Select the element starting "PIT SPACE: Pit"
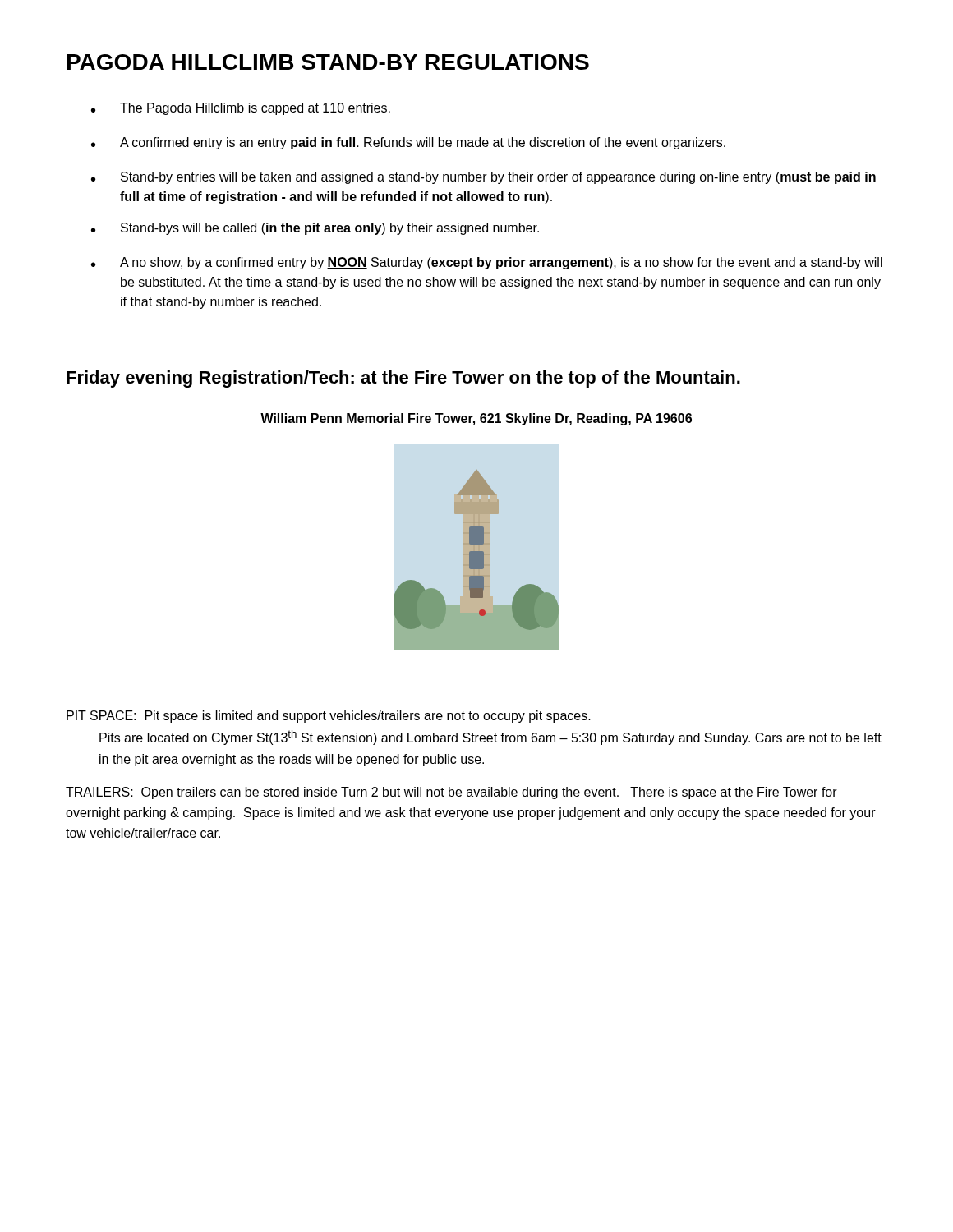The width and height of the screenshot is (953, 1232). coord(476,739)
